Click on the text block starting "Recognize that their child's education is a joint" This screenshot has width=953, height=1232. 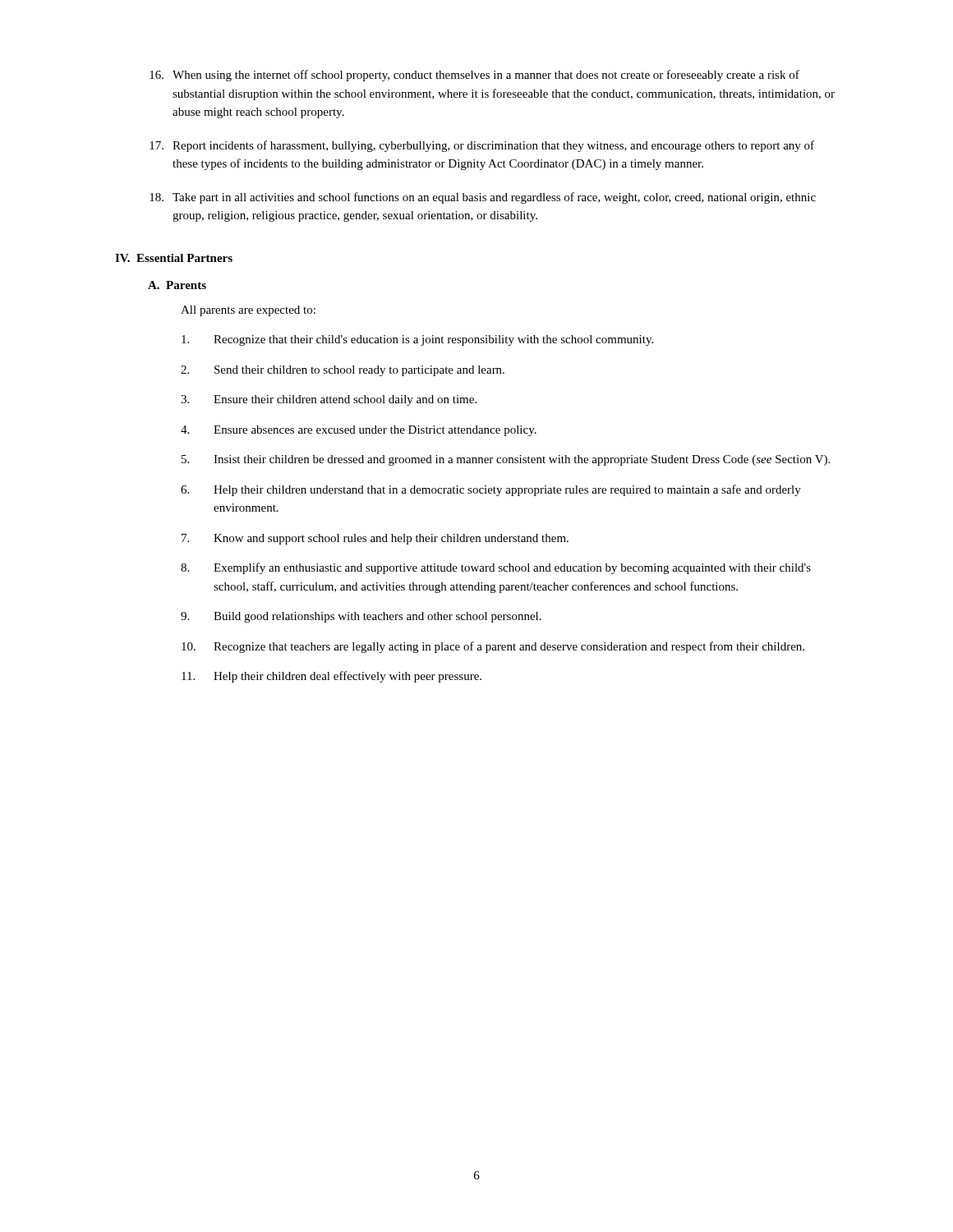[509, 339]
